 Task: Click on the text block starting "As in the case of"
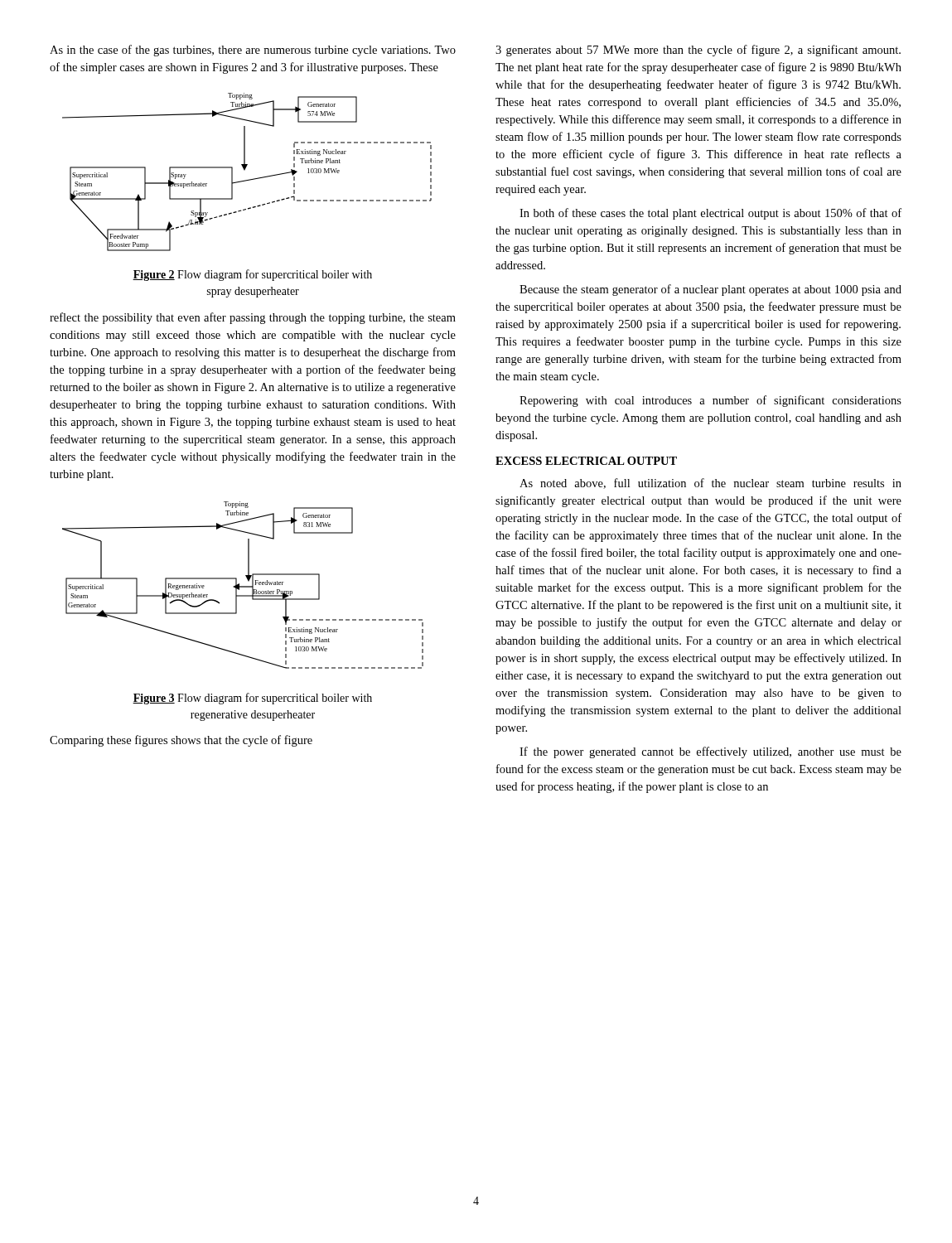point(253,59)
